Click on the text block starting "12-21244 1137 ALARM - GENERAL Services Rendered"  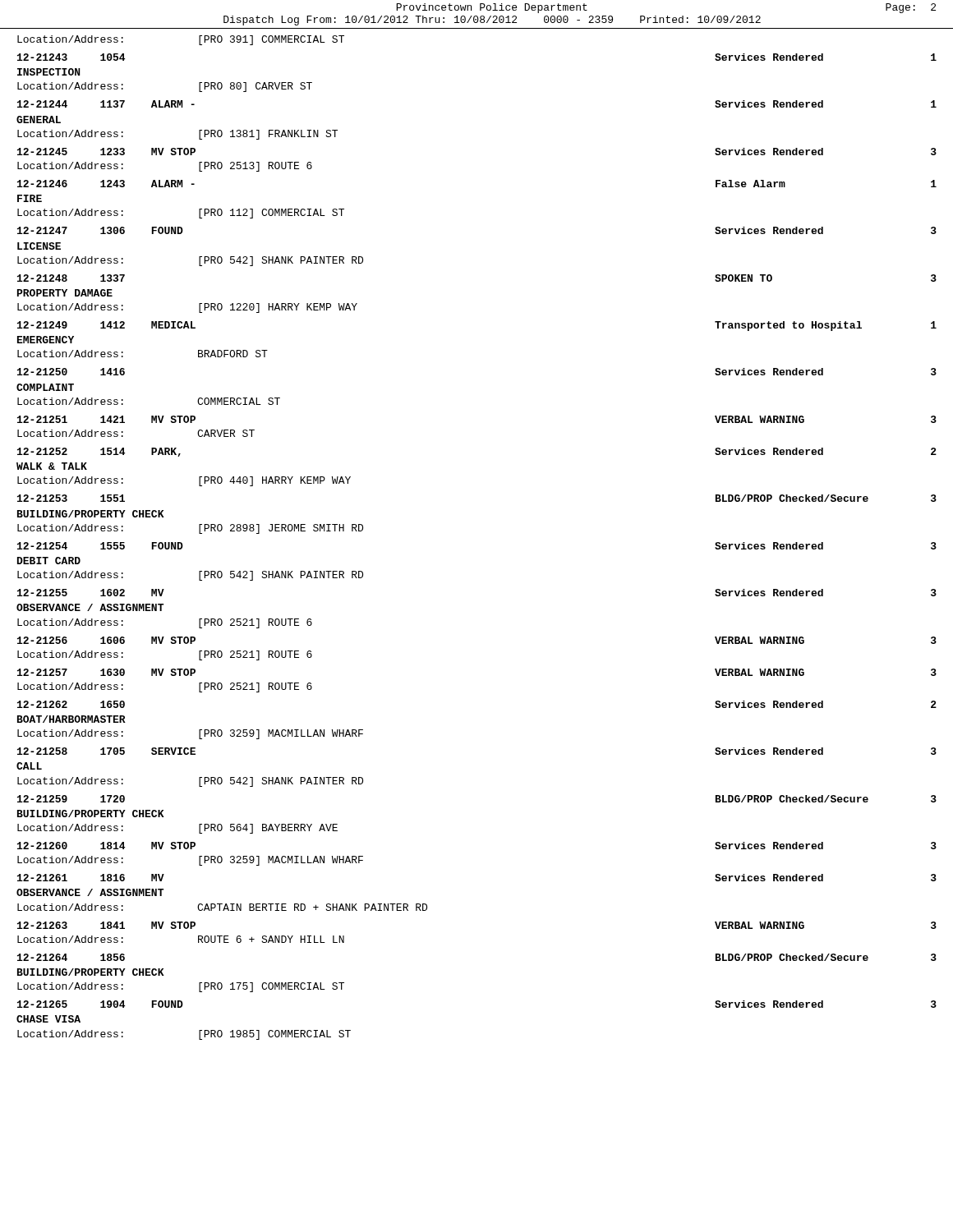(x=39, y=104)
